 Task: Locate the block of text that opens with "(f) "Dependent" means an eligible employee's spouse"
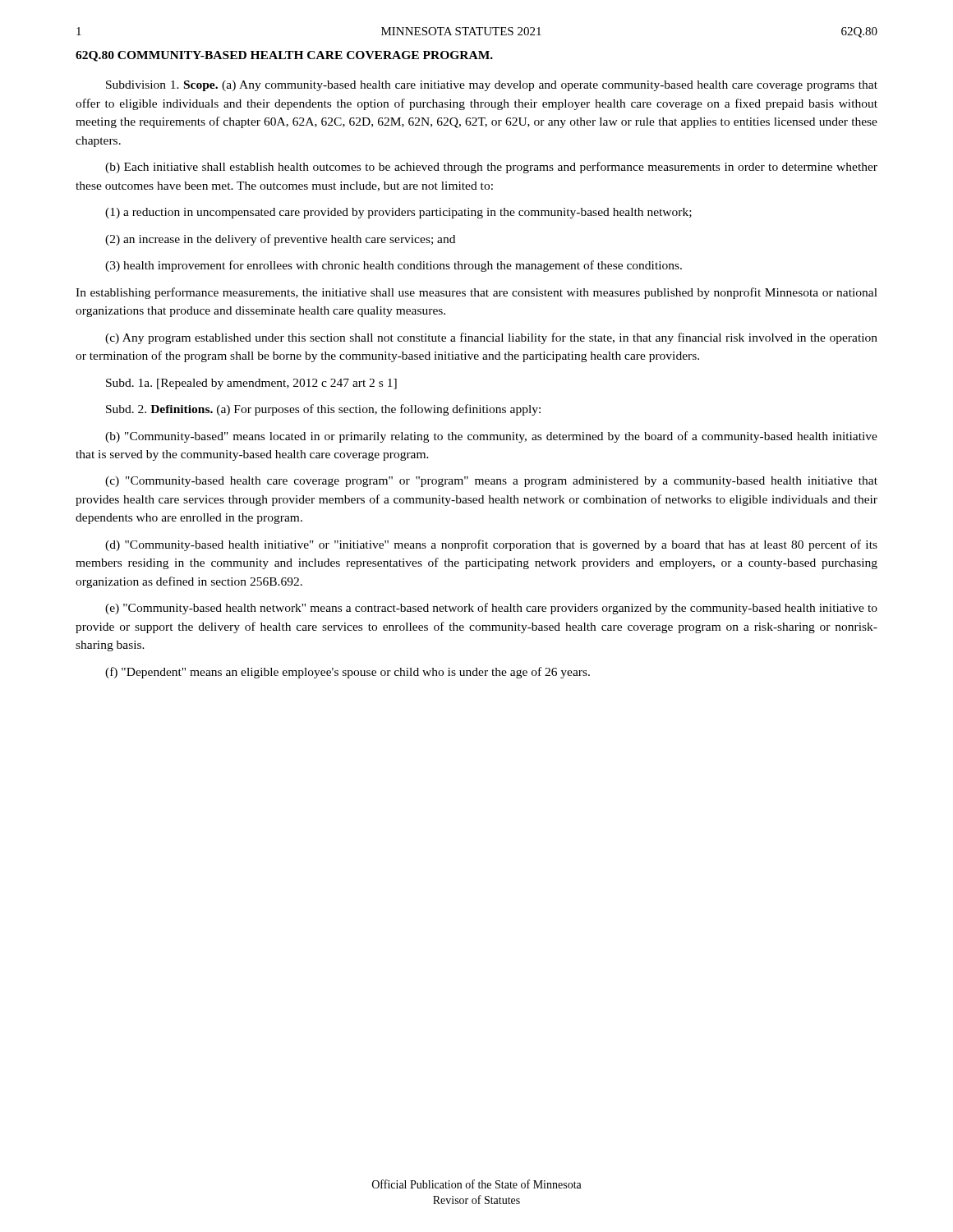[348, 671]
